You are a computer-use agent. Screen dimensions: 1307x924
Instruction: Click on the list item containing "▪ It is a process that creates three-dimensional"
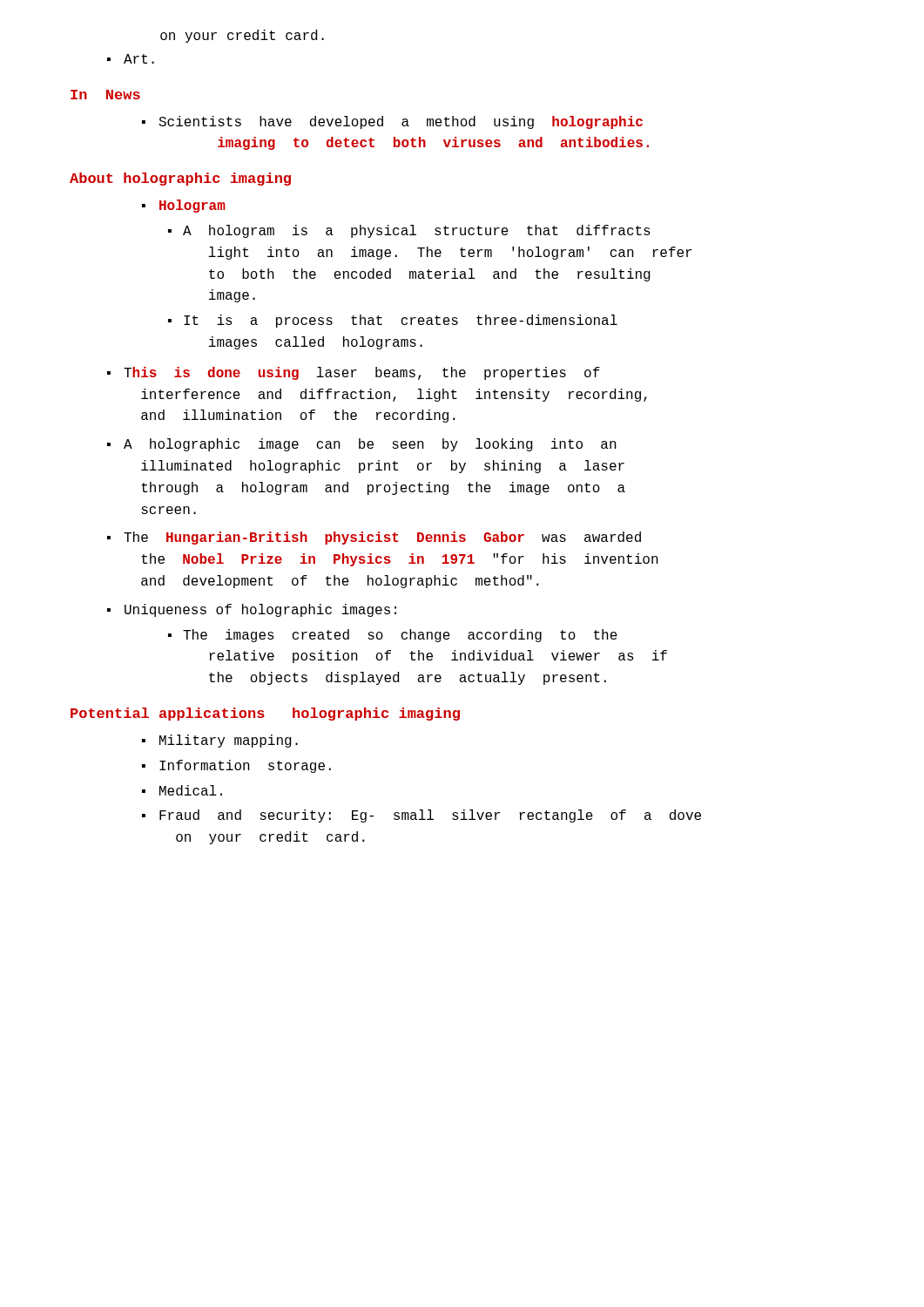(x=392, y=333)
